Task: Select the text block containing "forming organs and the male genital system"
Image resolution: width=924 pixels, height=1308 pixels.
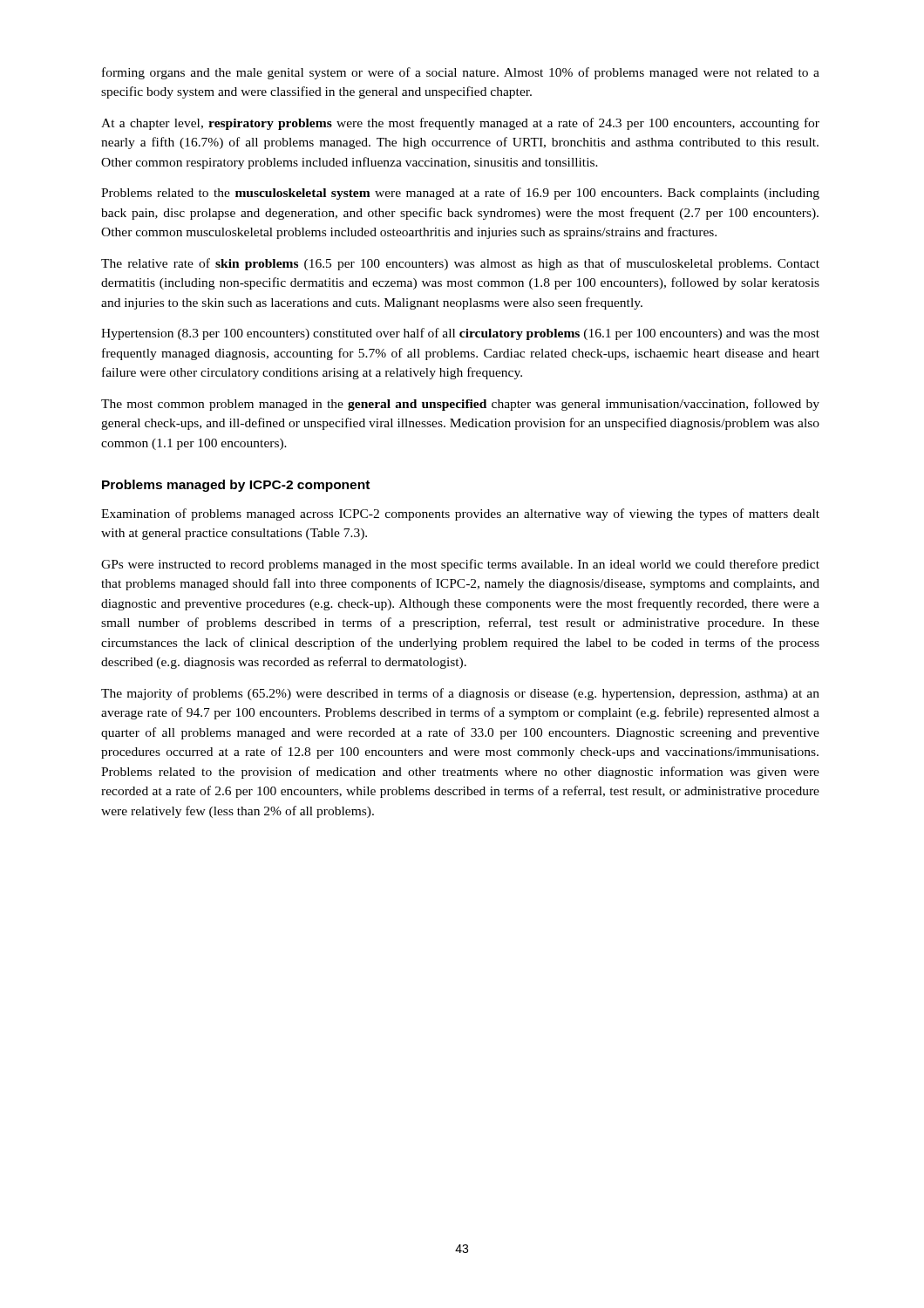Action: (x=460, y=82)
